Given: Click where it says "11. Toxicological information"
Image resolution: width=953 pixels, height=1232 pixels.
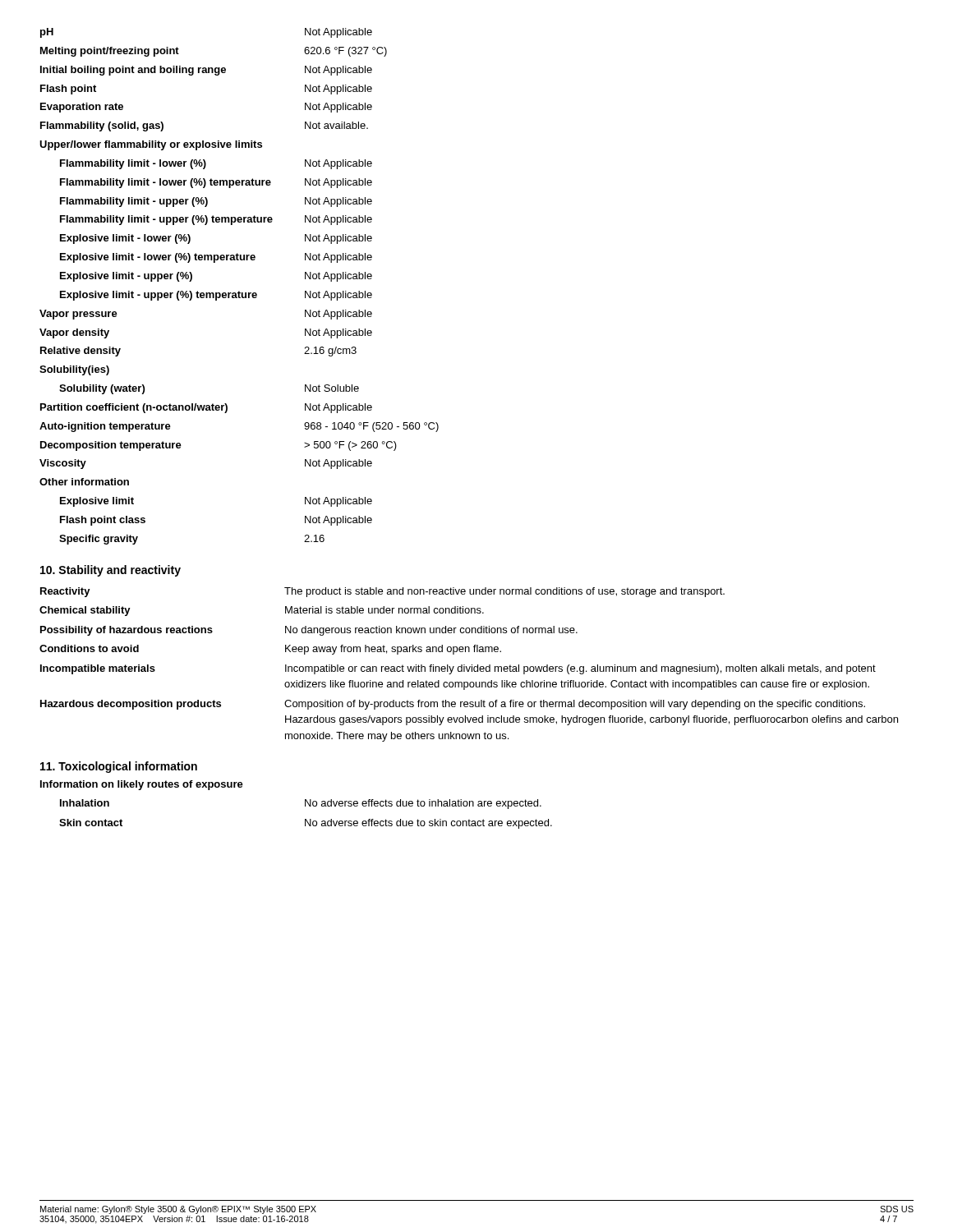Looking at the screenshot, I should pos(119,766).
